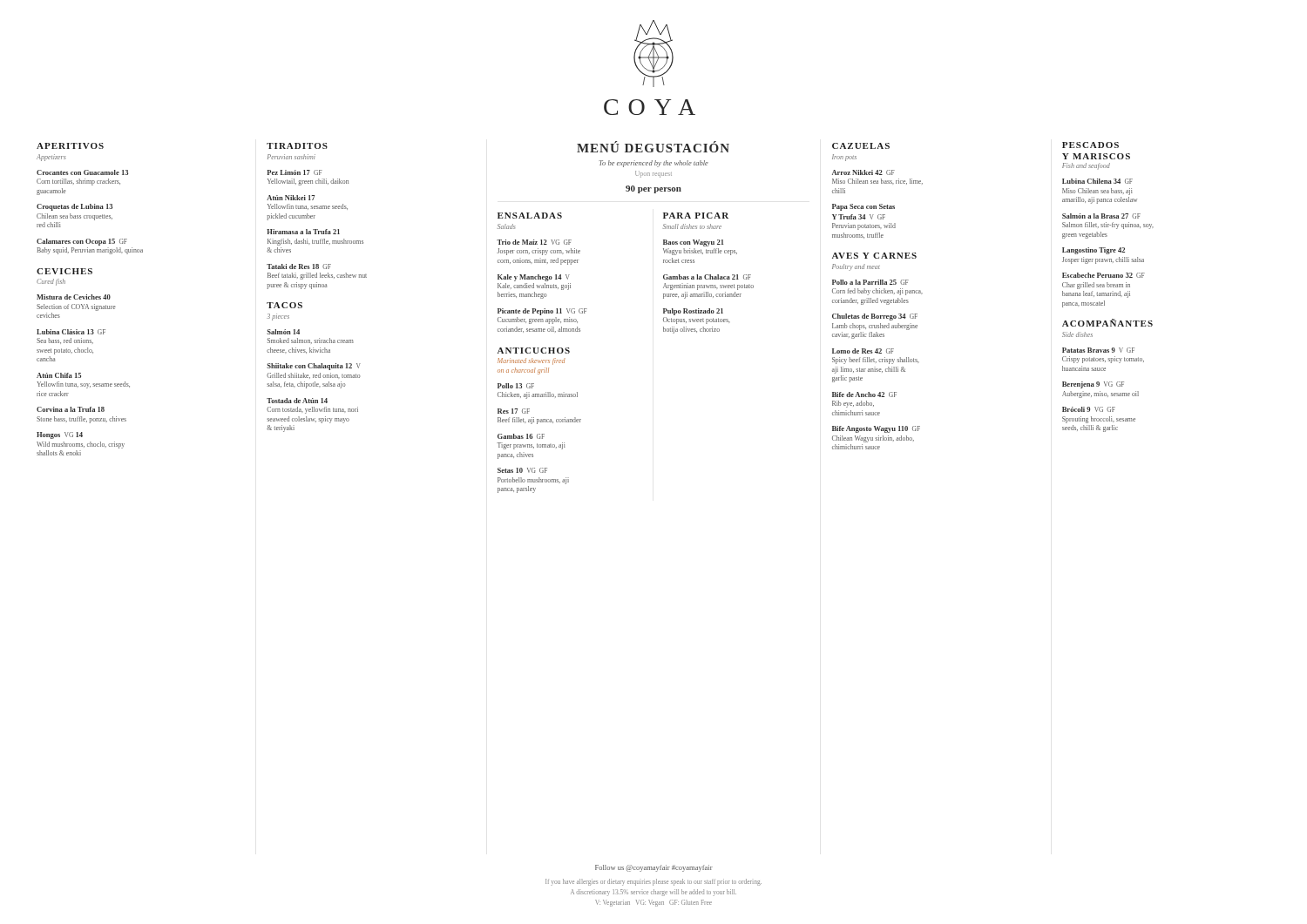Viewport: 1307px width, 924px height.
Task: Locate the region starting "Shiitake con Chalaquita 12 V Grilled shiitake, red"
Action: coord(314,367)
